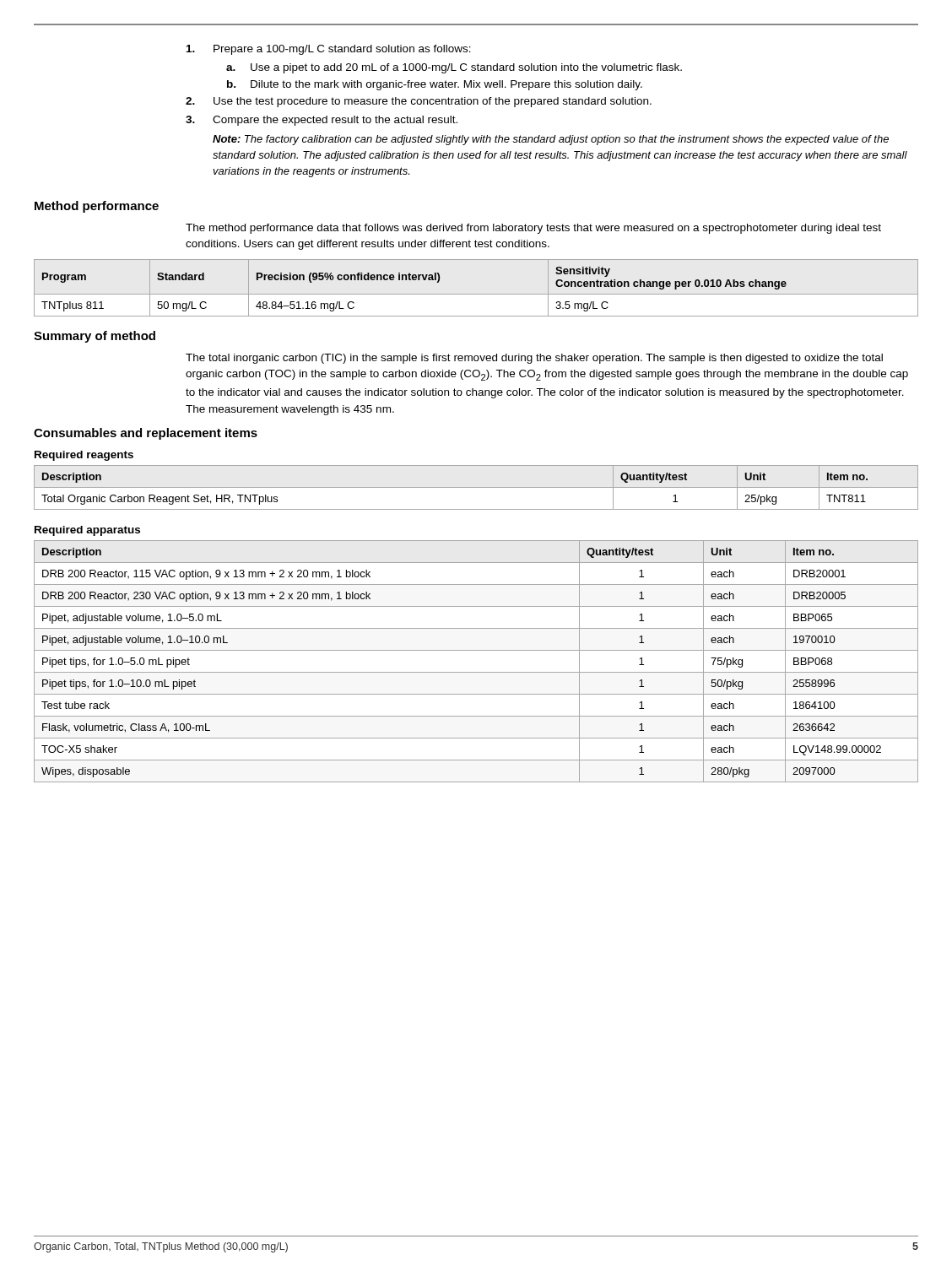This screenshot has width=952, height=1266.
Task: Locate the region starting "Method performance"
Action: [96, 205]
